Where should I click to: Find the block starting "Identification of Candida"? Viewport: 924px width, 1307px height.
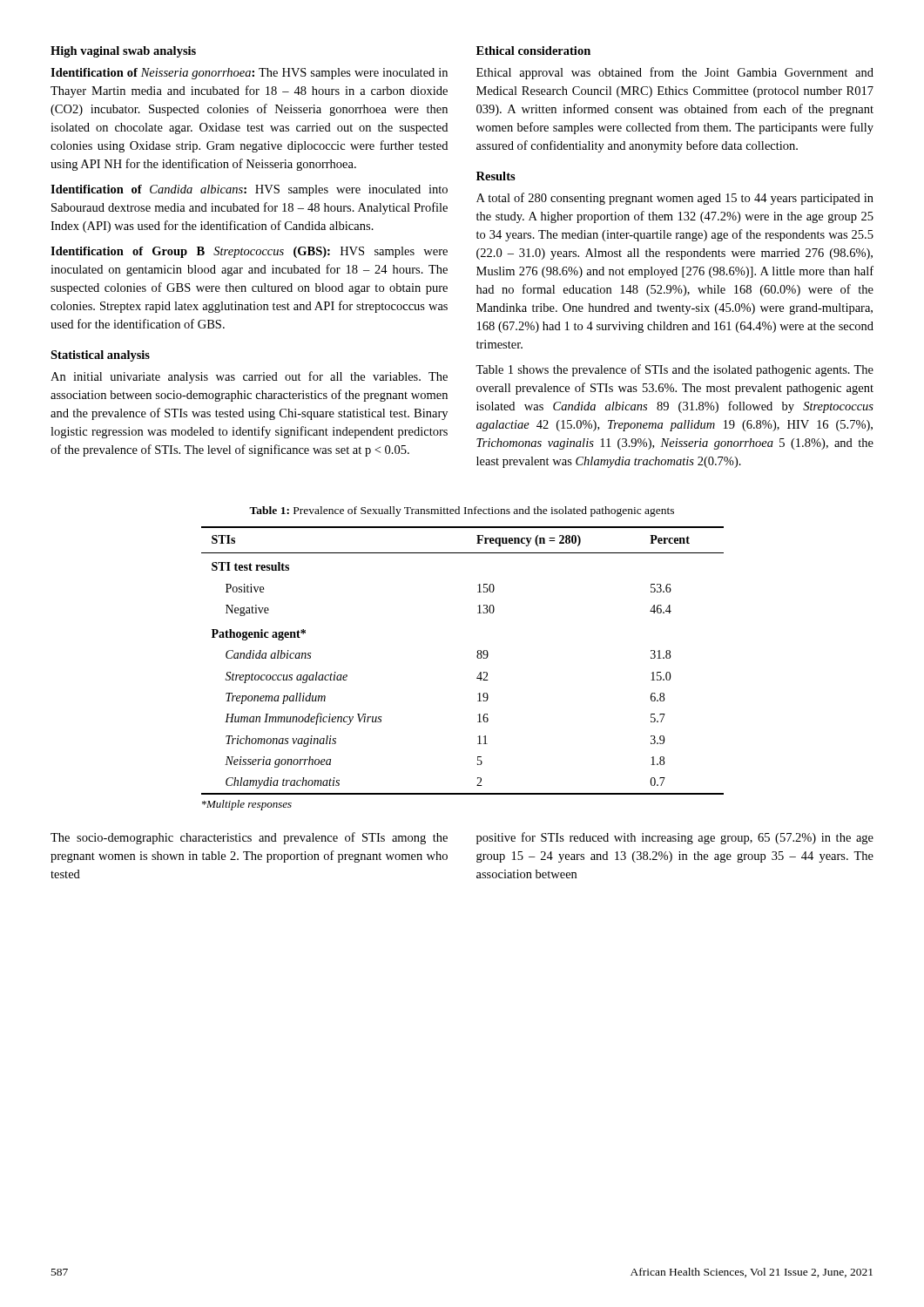[249, 208]
